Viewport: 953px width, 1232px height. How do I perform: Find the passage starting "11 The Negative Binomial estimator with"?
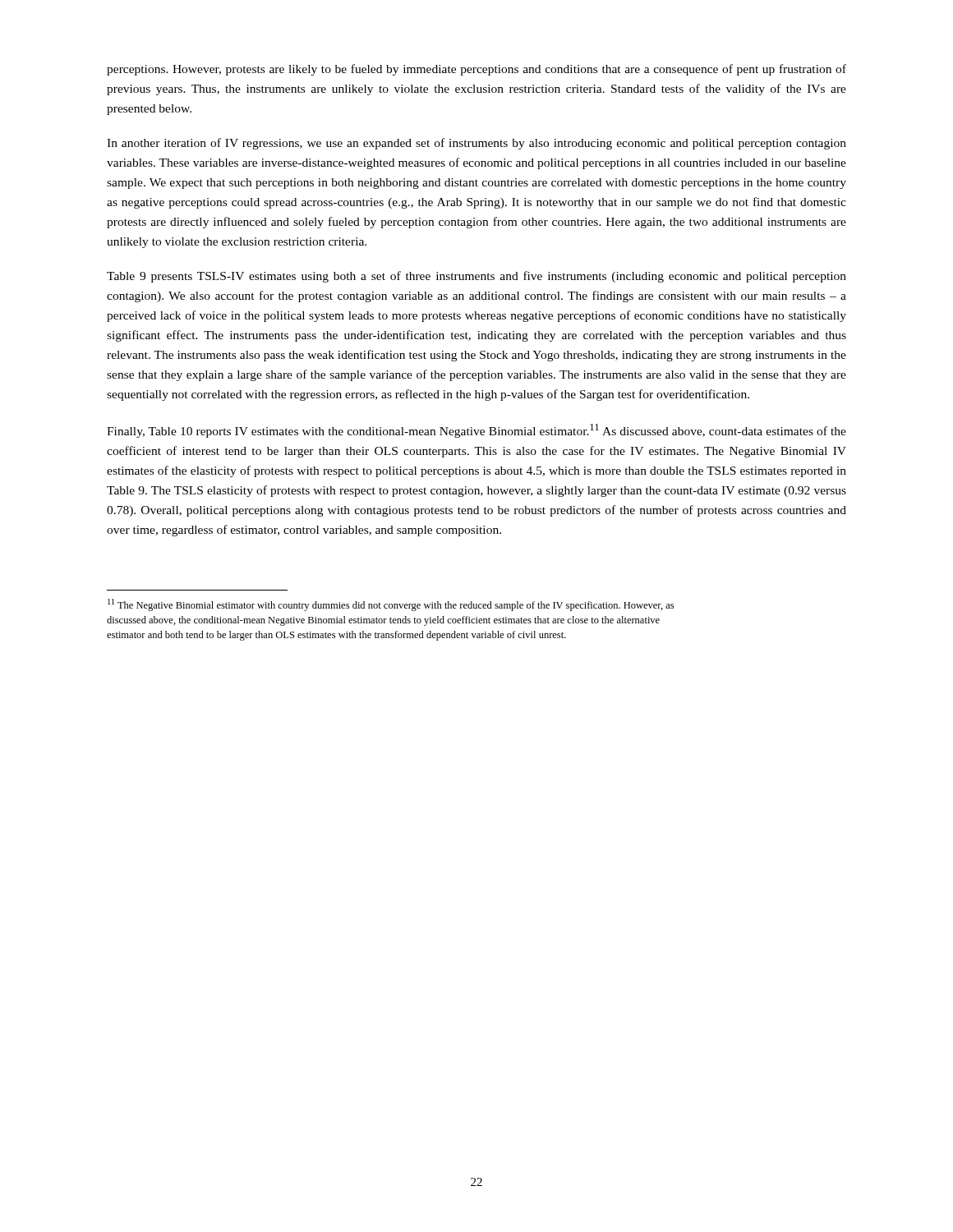click(390, 619)
